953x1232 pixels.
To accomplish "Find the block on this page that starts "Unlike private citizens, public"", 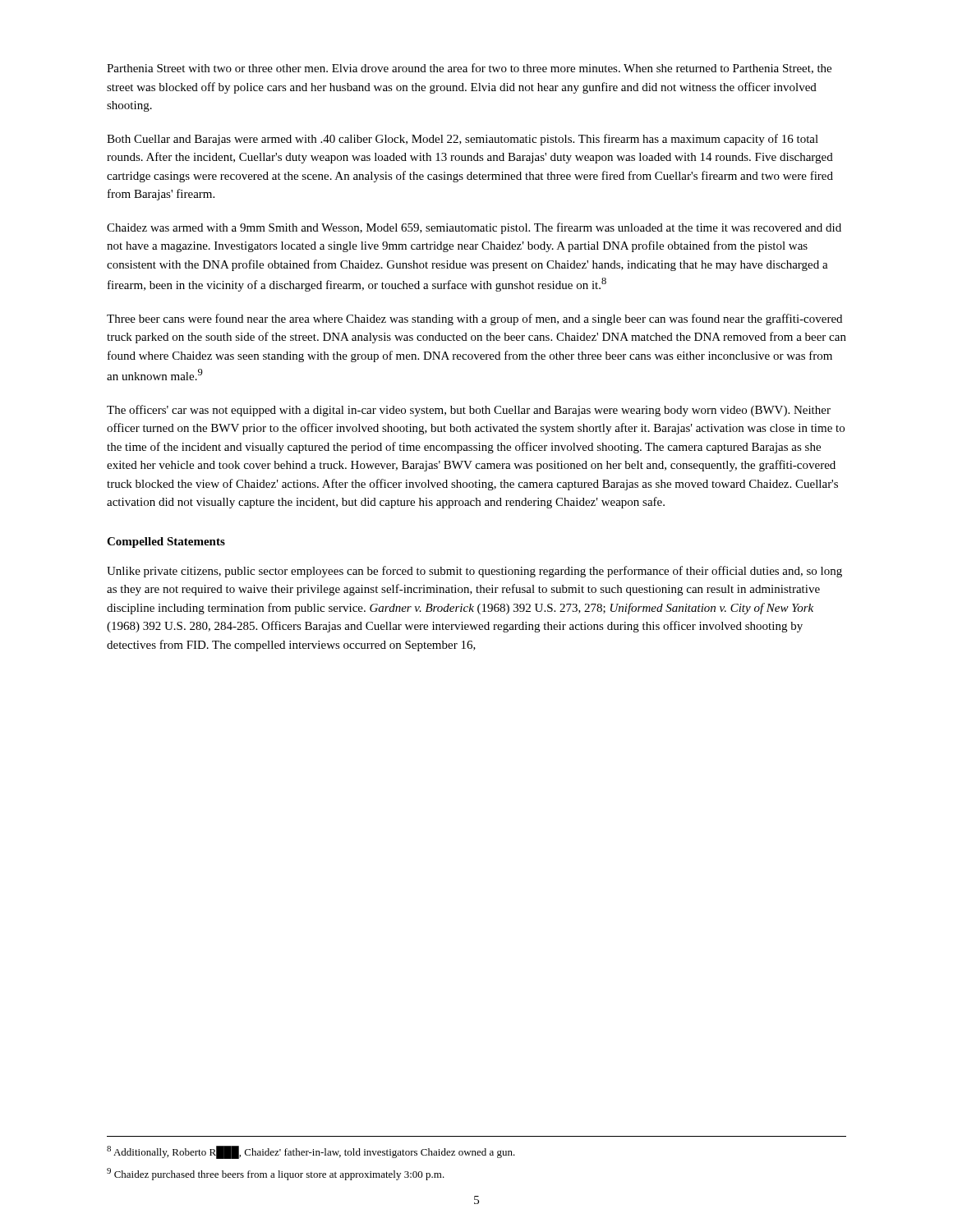I will (x=475, y=607).
